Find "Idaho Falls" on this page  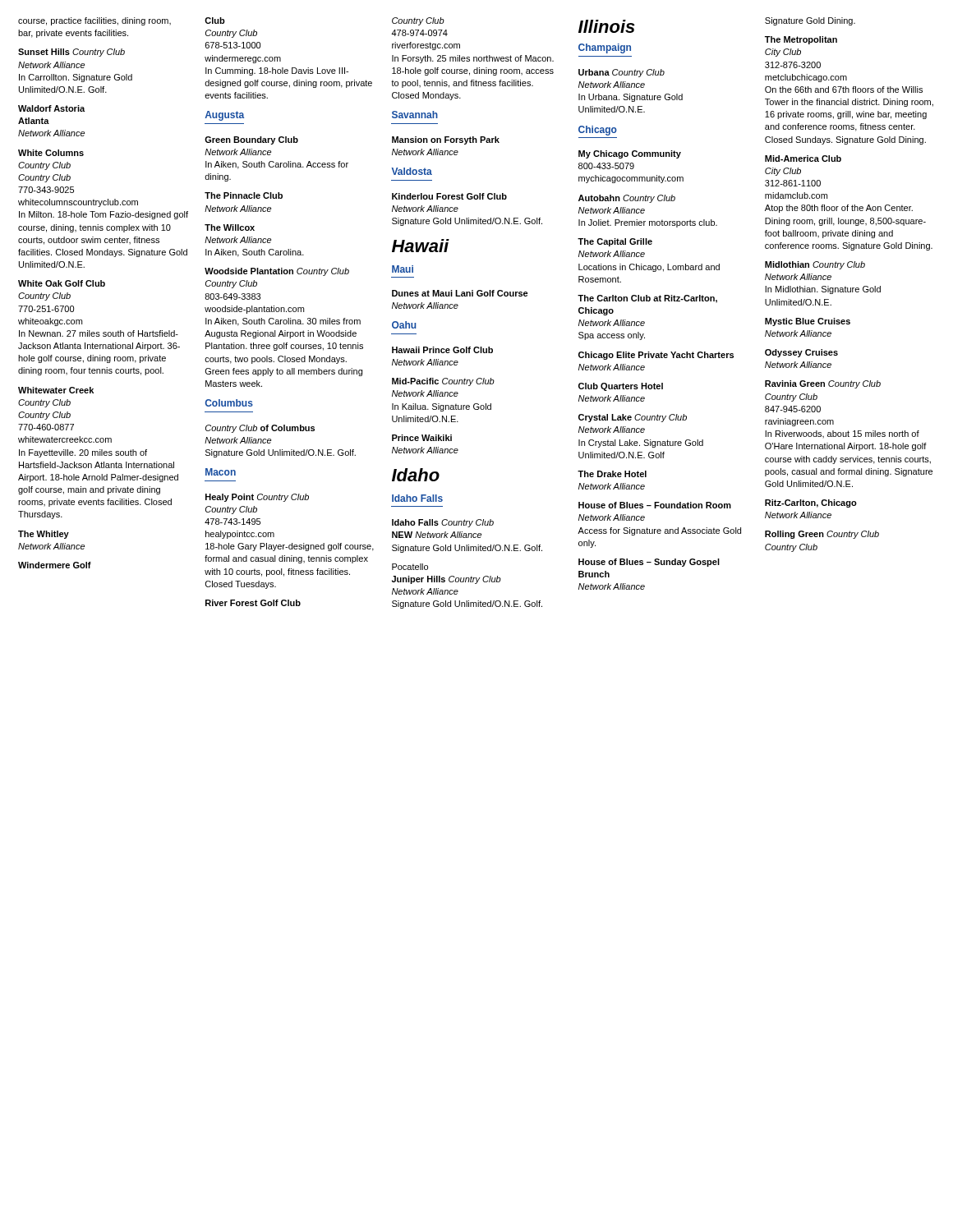click(x=417, y=499)
